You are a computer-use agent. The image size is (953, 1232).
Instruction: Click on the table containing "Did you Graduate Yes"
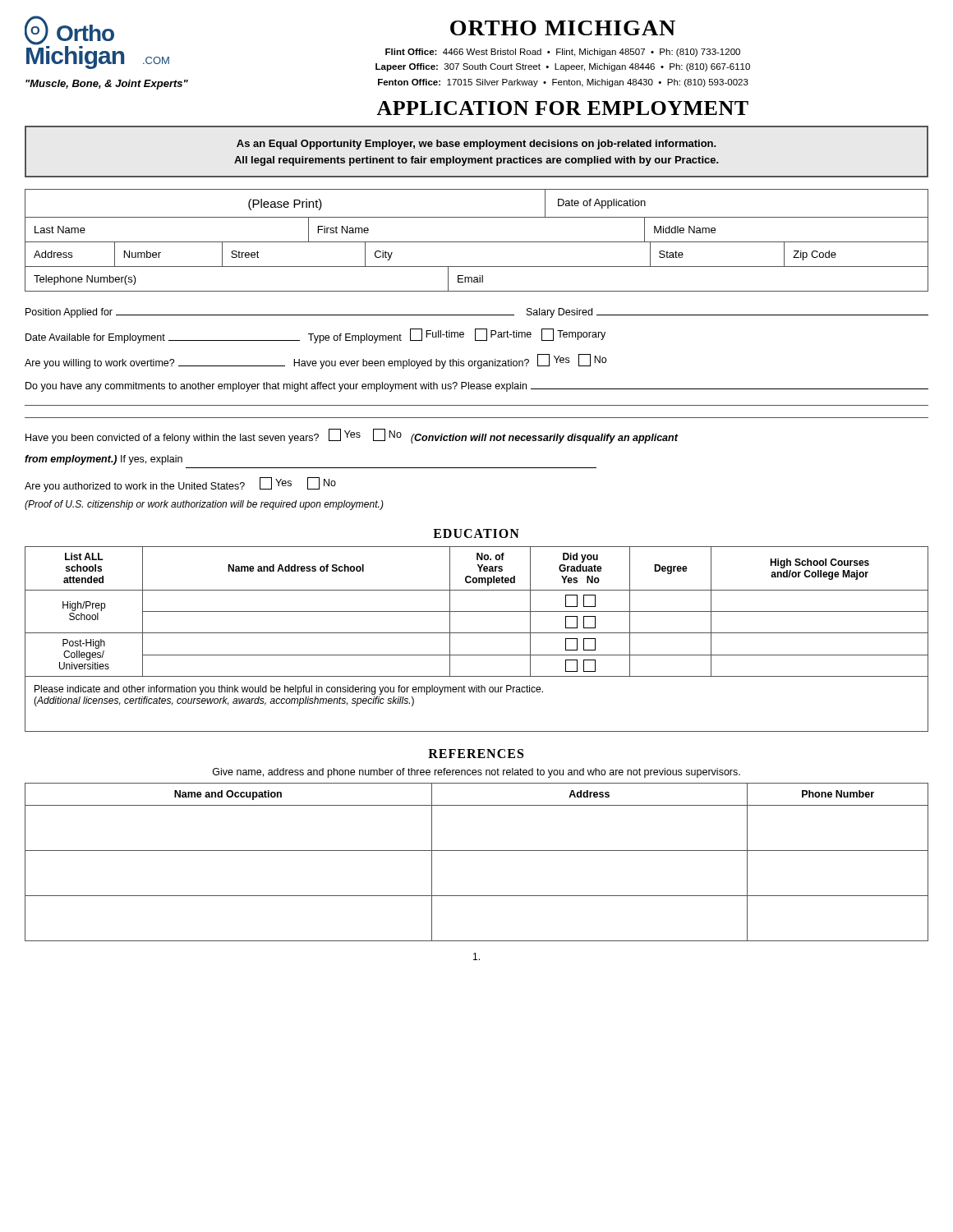tap(476, 639)
